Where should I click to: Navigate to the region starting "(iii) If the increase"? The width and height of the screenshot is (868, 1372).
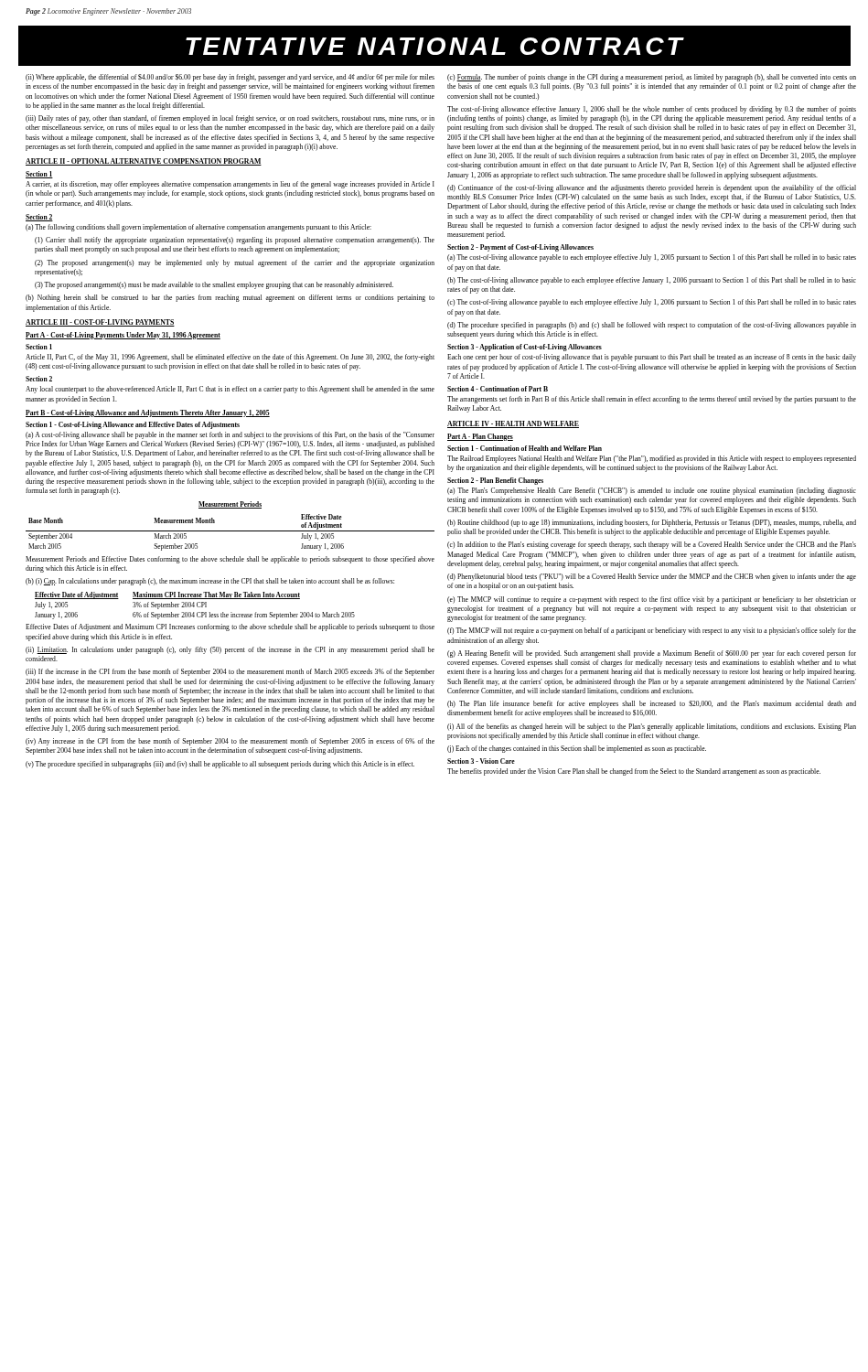coord(230,701)
